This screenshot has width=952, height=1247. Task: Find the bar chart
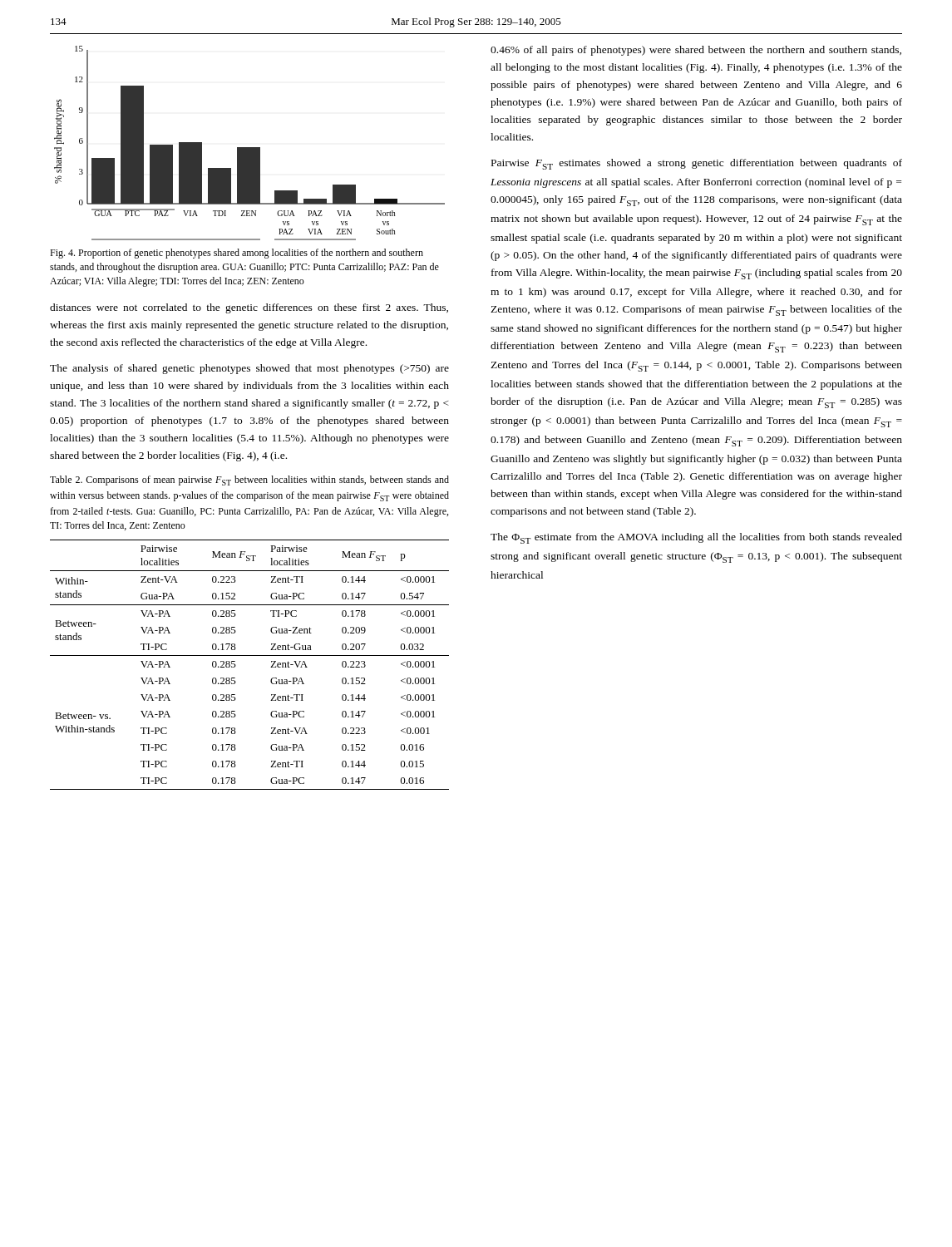(249, 141)
